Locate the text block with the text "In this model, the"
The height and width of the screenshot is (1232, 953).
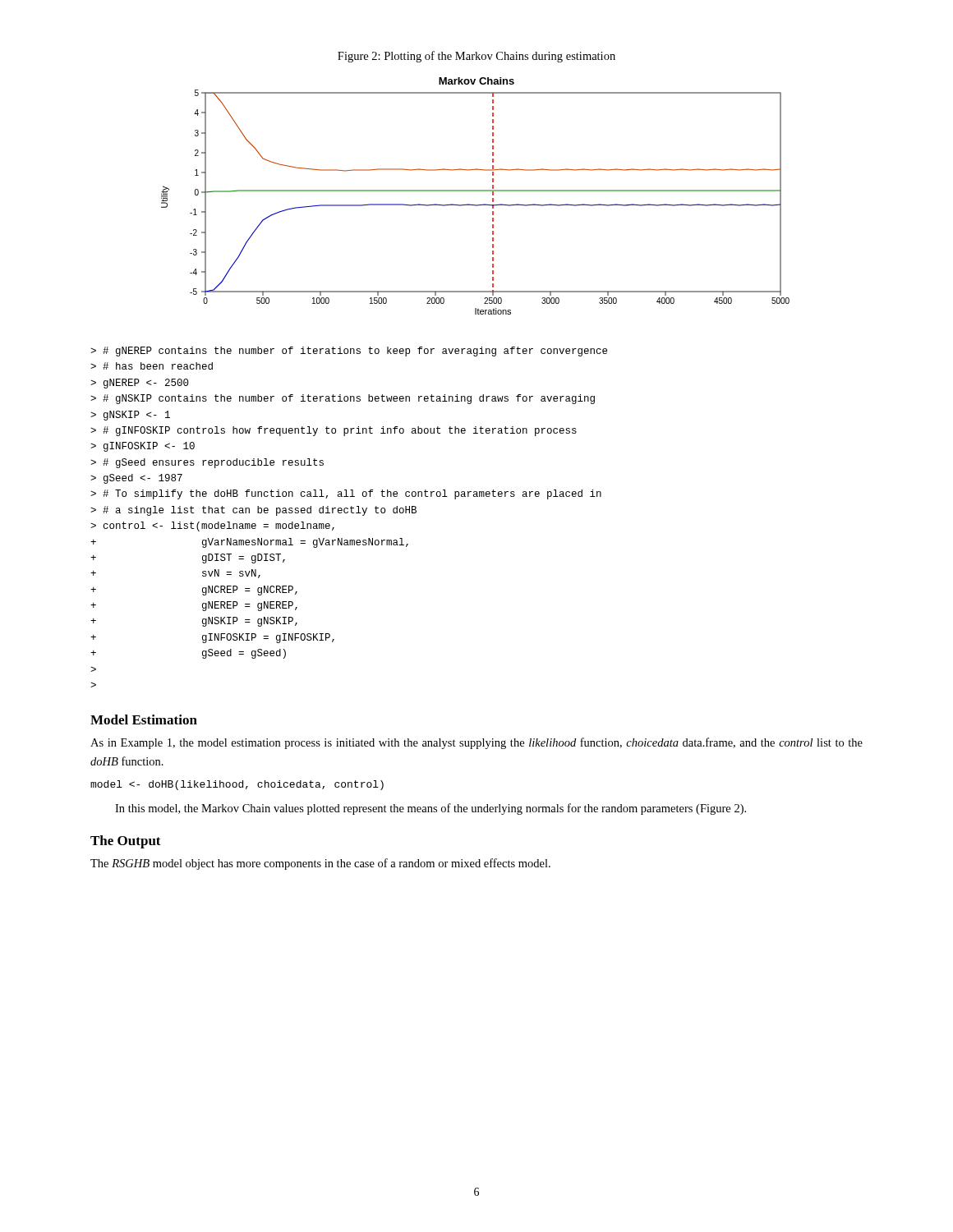point(431,808)
